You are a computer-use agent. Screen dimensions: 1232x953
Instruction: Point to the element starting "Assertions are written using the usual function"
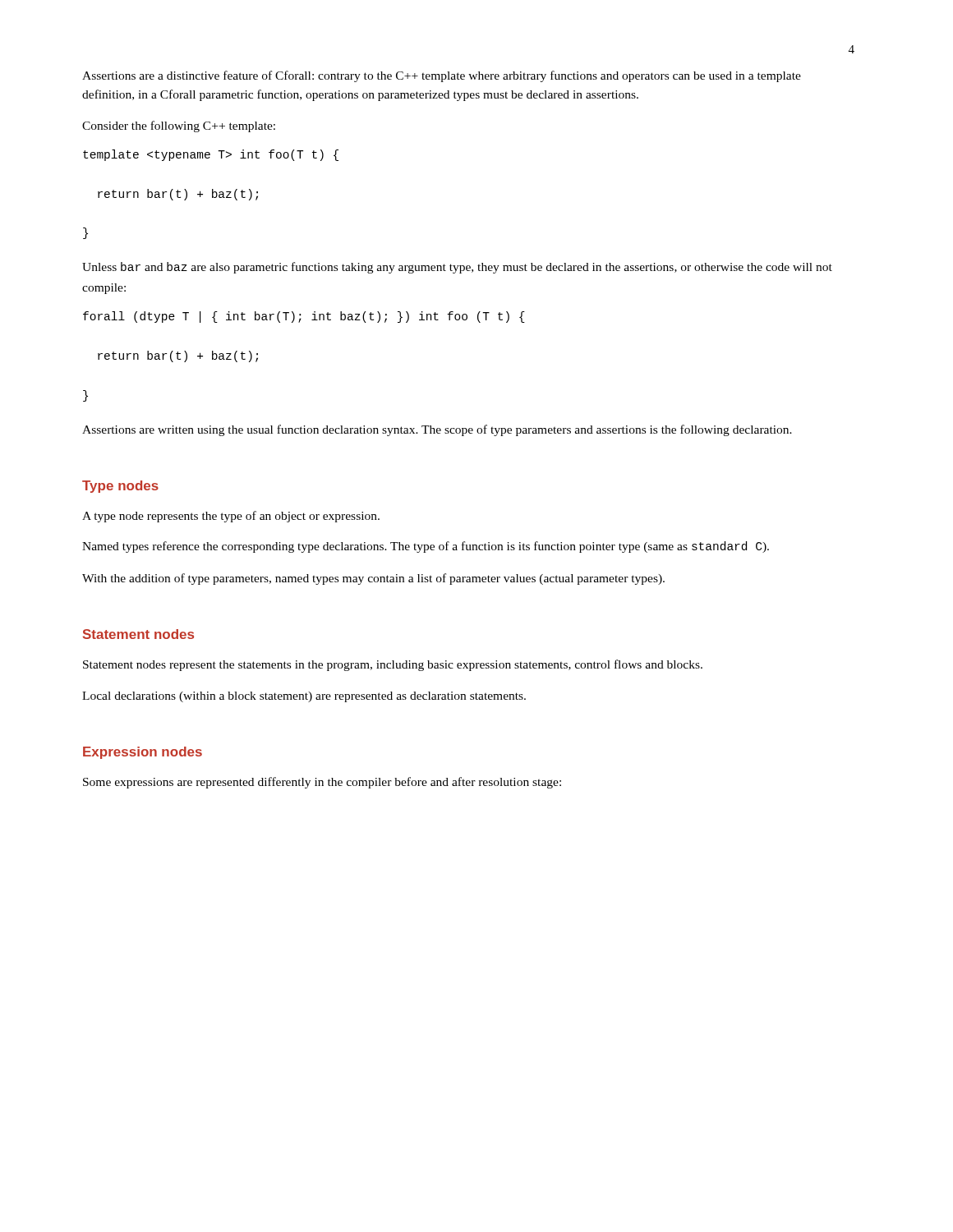click(x=468, y=429)
